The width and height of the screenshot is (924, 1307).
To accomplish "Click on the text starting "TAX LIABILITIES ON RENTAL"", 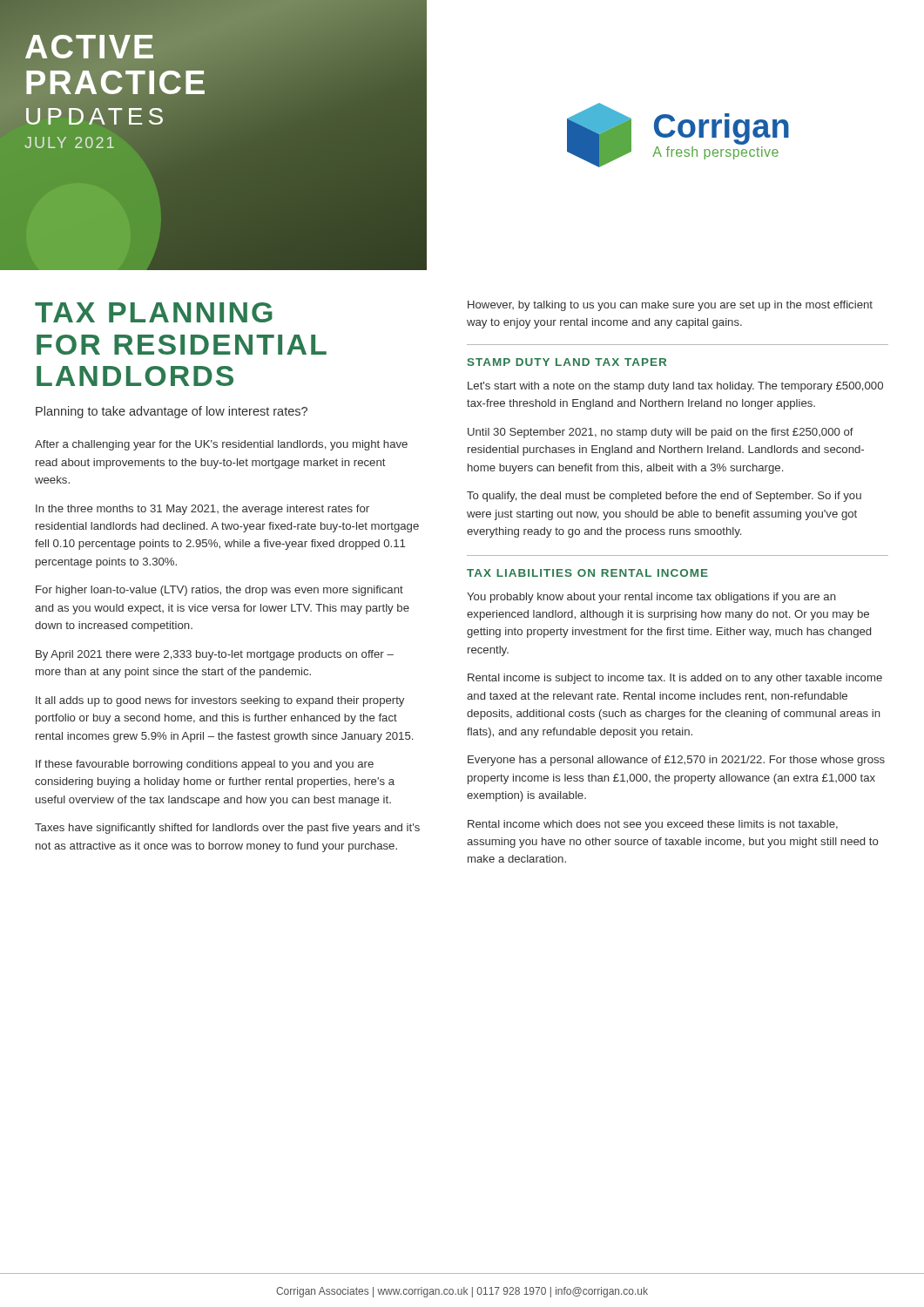I will [588, 572].
